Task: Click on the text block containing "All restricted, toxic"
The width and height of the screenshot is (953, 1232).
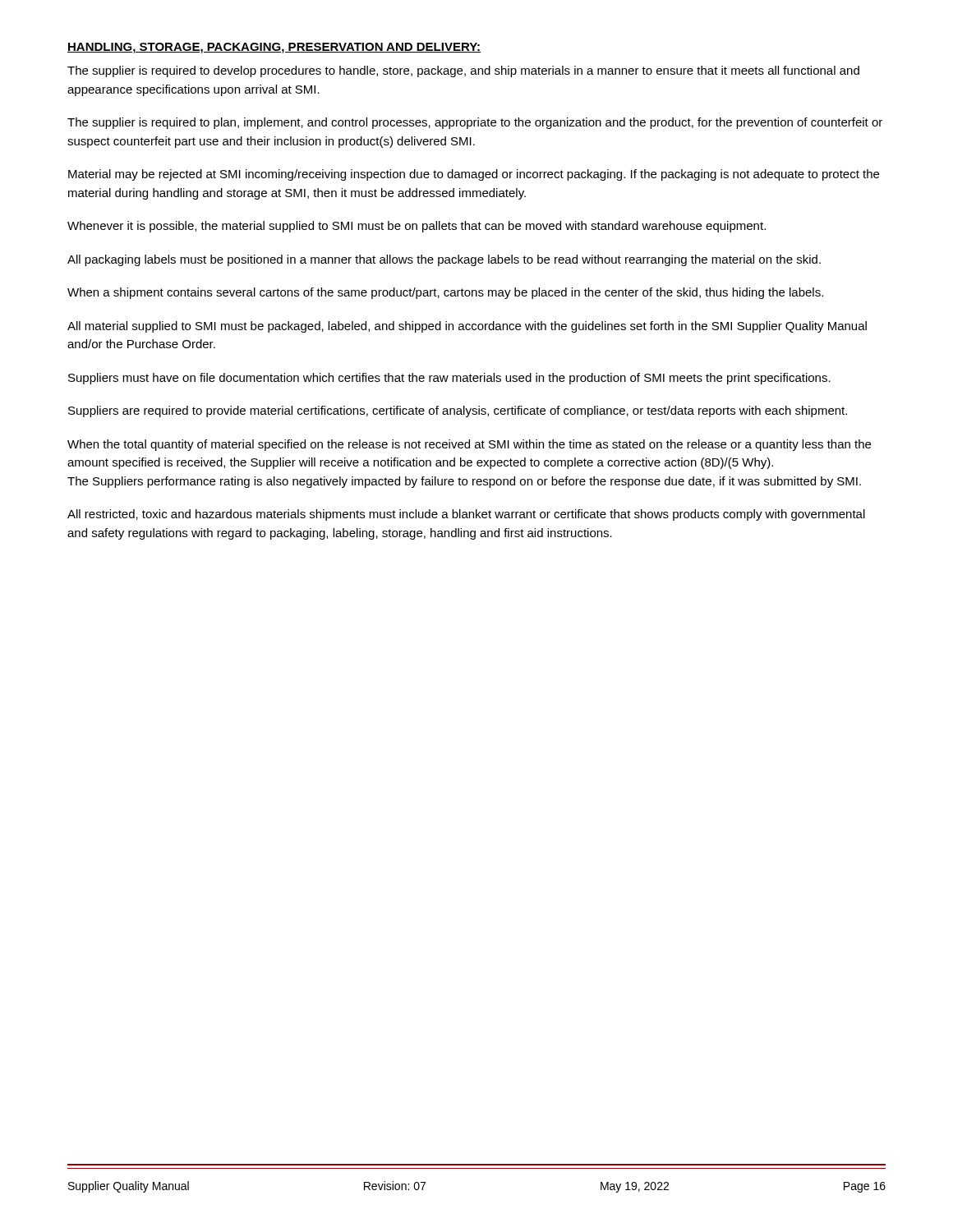Action: pos(466,523)
